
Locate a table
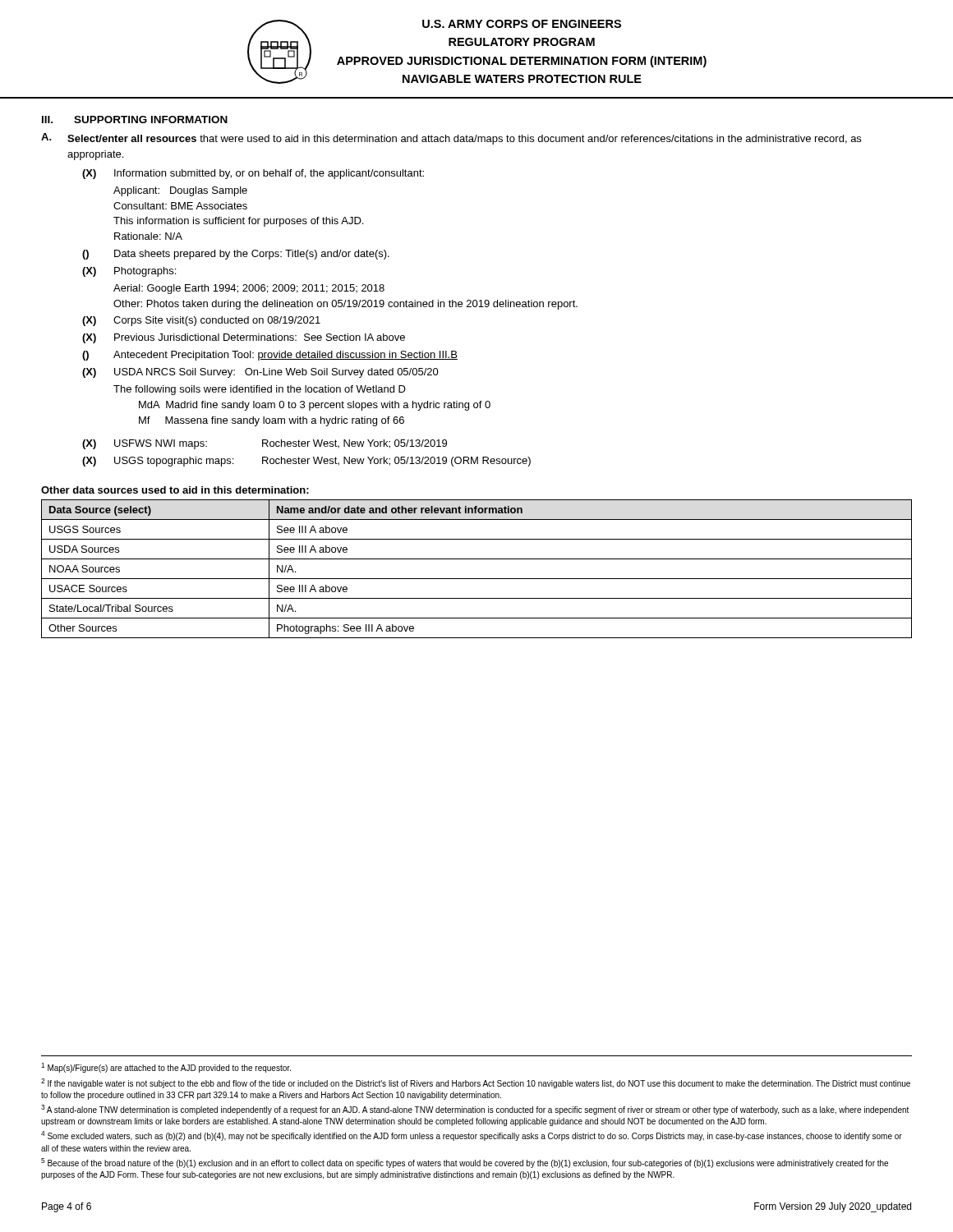(476, 569)
